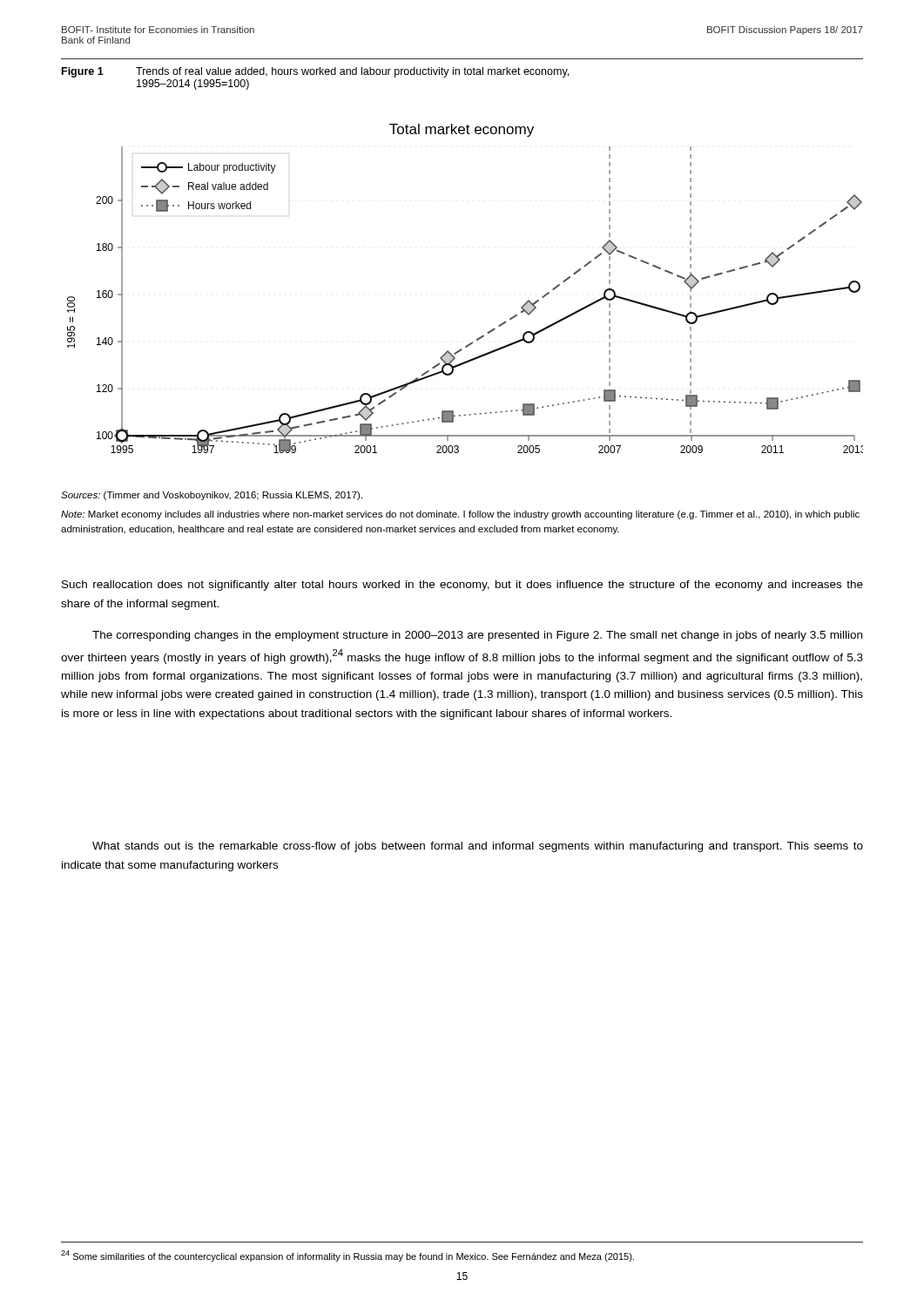Navigate to the block starting "Note: Market economy includes"
Image resolution: width=924 pixels, height=1307 pixels.
click(x=460, y=522)
